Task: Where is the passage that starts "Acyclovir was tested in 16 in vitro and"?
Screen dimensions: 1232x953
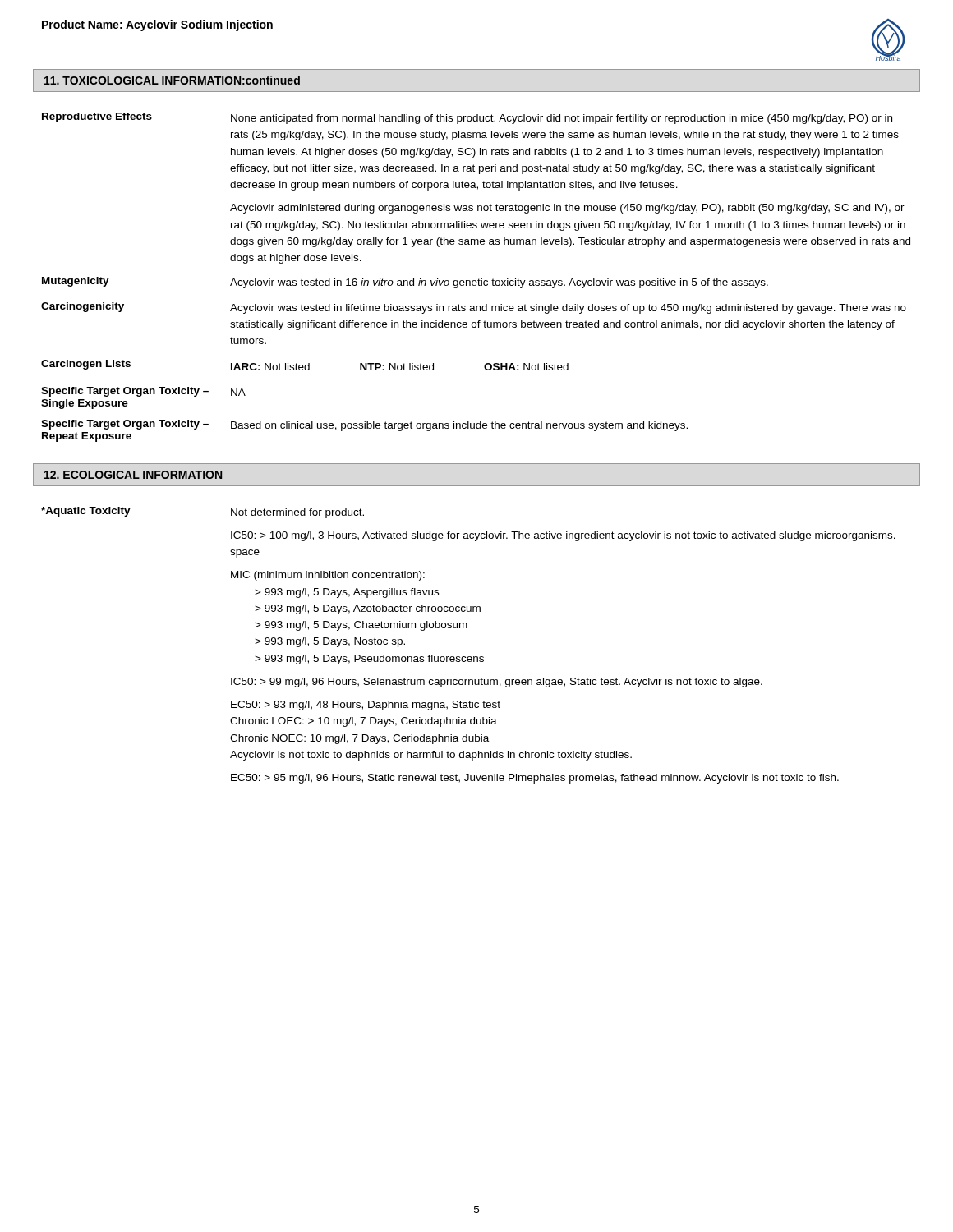Action: click(571, 283)
